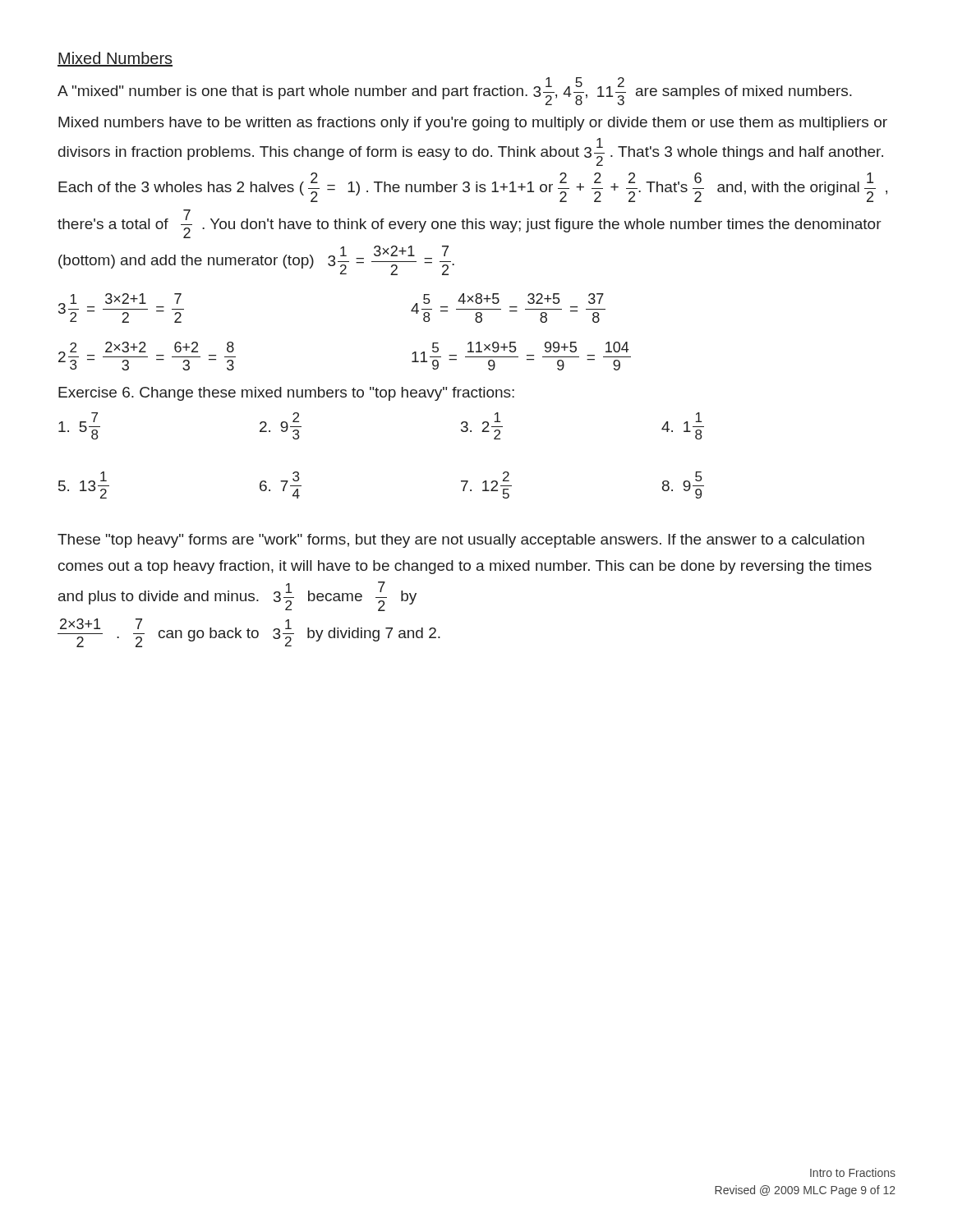
Task: Click the passage that begins "Exercise 6. Change these"
Action: [x=286, y=392]
